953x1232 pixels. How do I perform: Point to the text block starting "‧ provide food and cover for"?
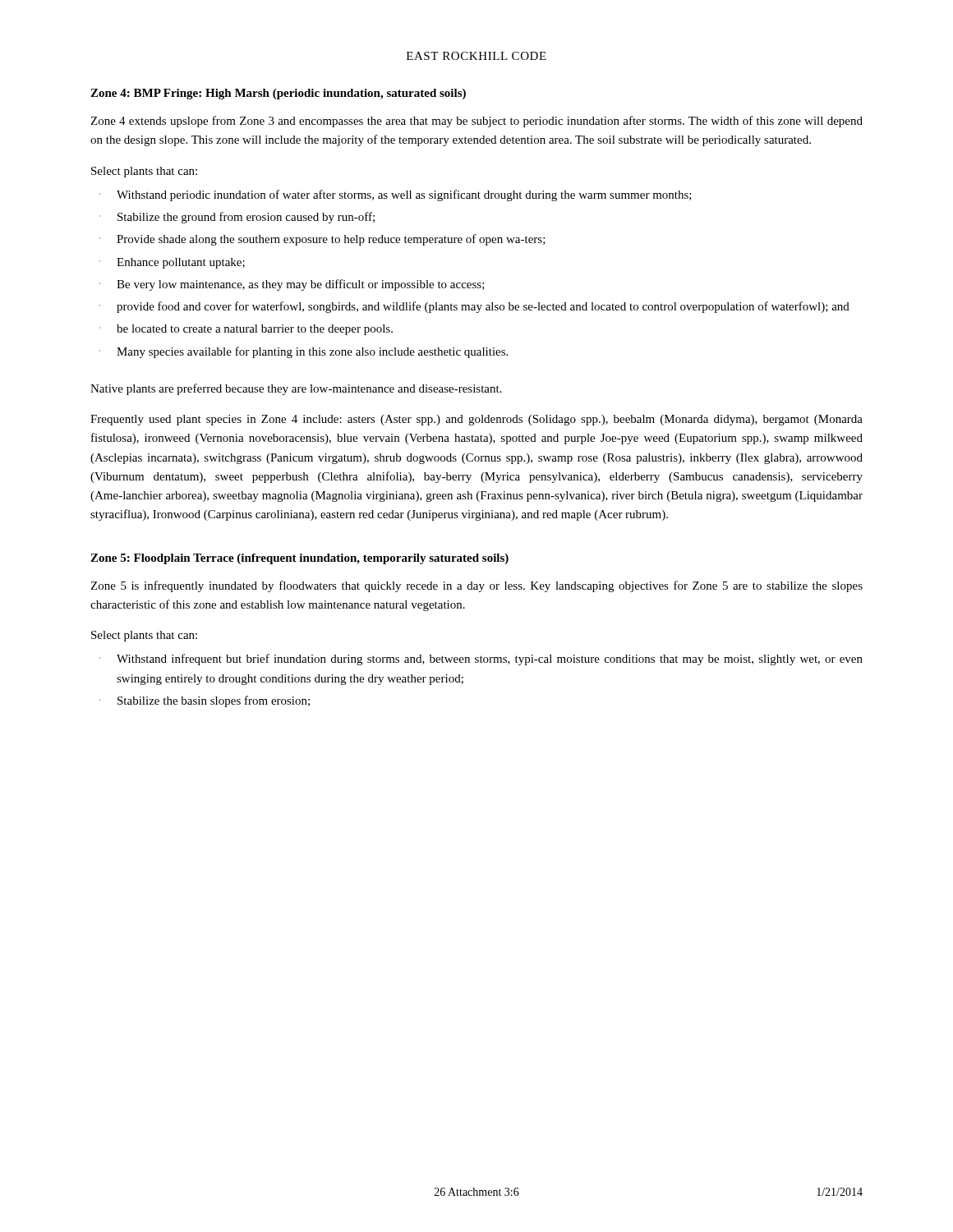pyautogui.click(x=481, y=307)
